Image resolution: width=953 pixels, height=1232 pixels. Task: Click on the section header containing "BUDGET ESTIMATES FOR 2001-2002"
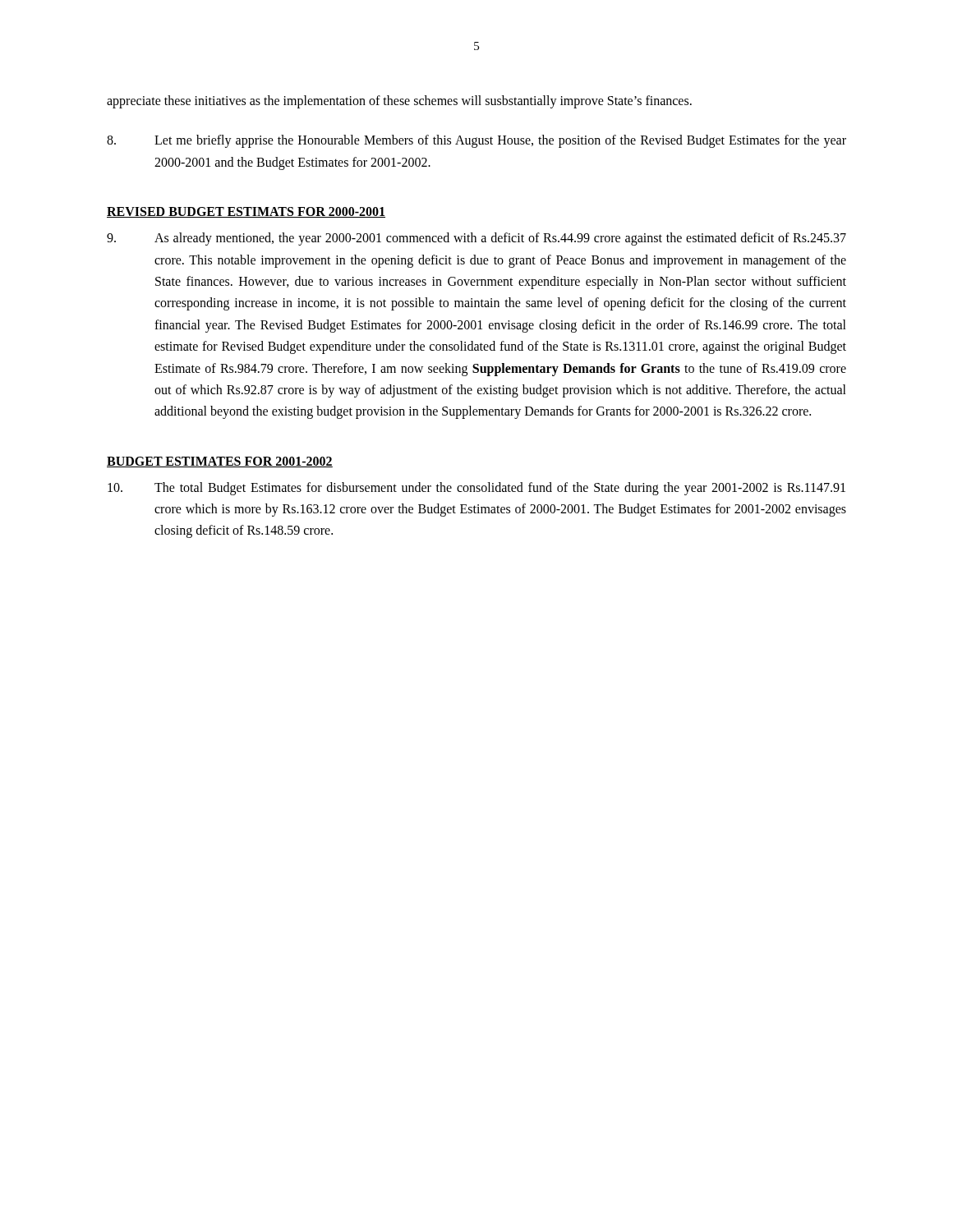220,461
